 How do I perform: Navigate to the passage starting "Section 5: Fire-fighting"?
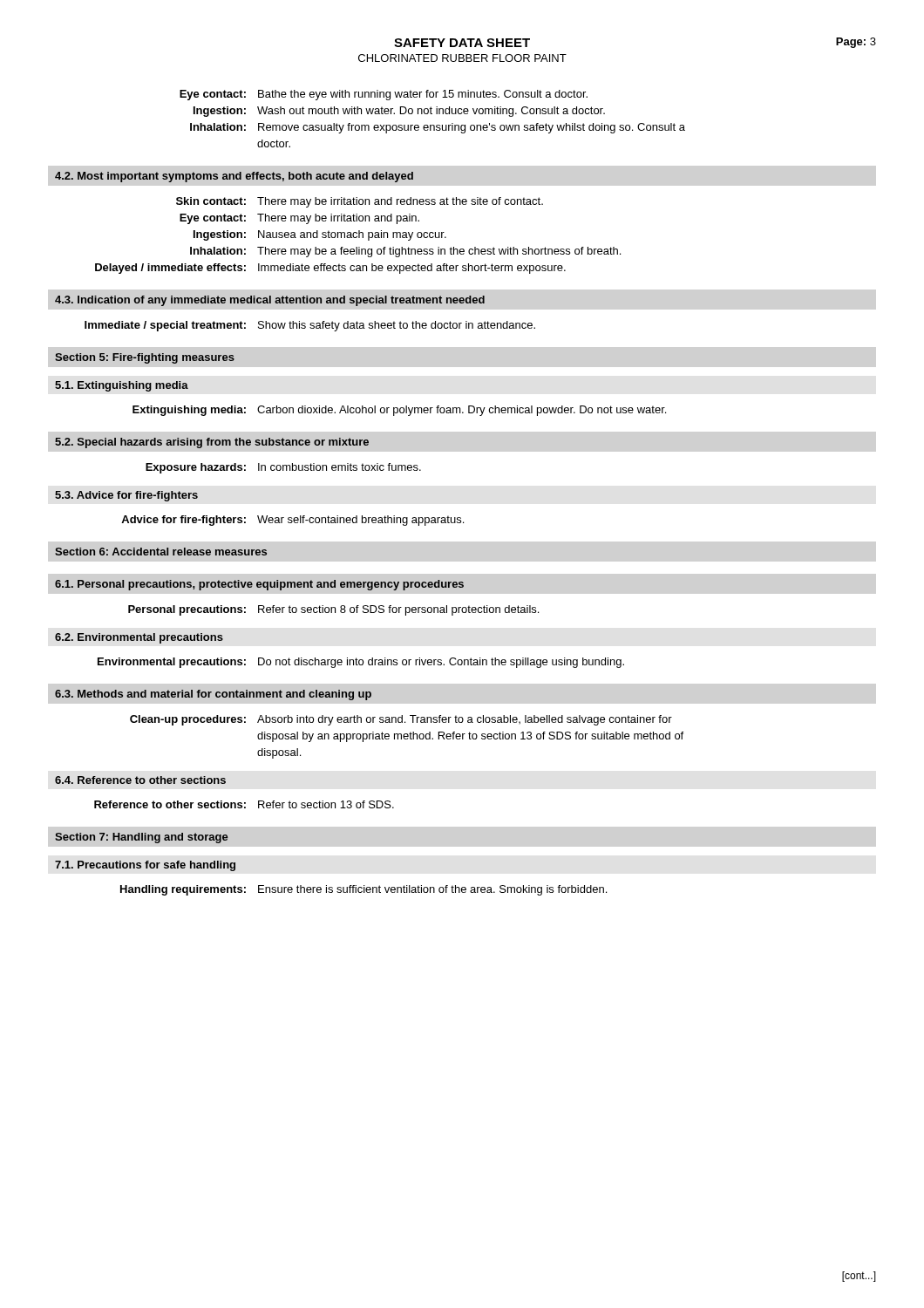click(145, 357)
